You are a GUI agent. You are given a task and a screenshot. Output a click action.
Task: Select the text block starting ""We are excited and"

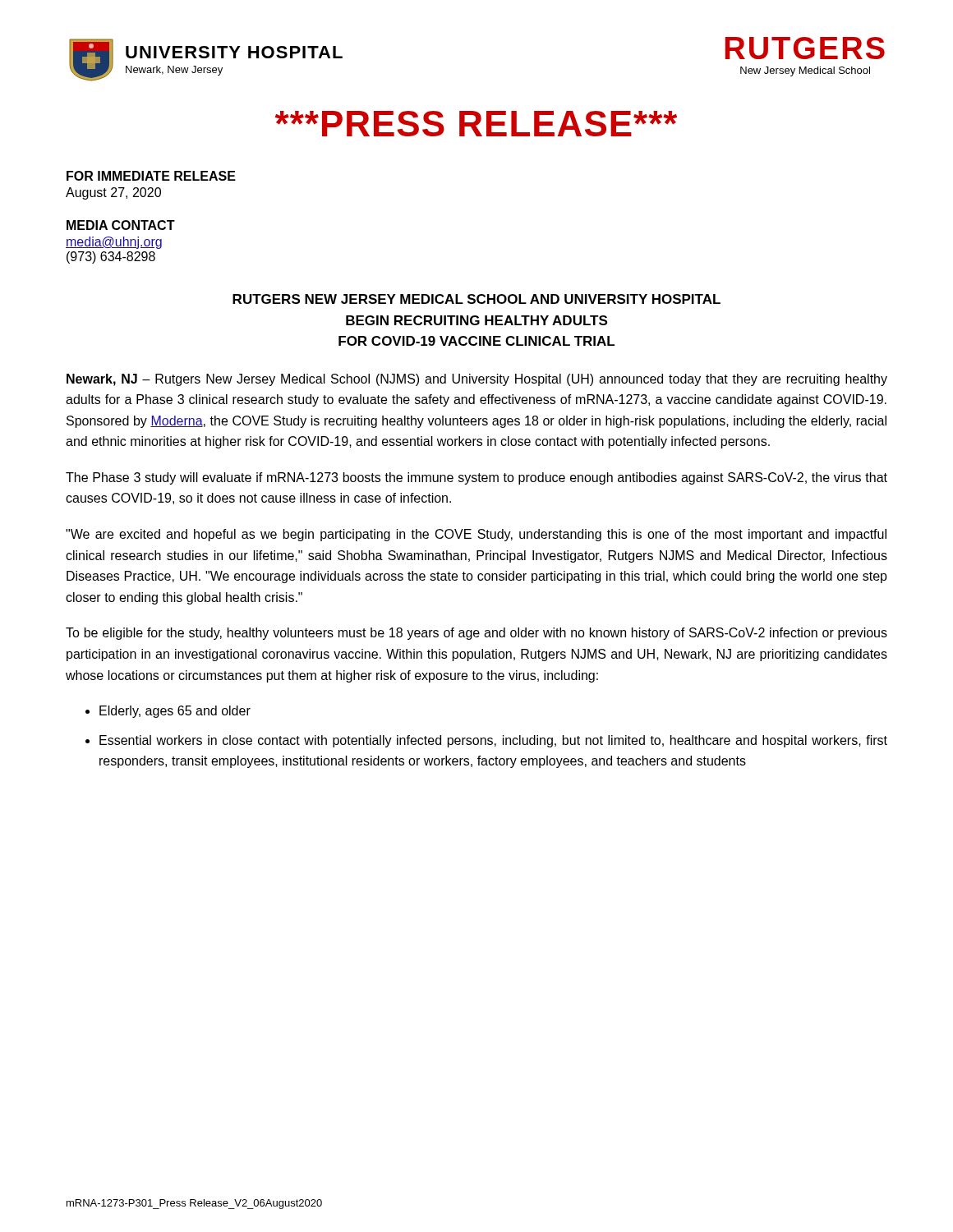[x=476, y=566]
